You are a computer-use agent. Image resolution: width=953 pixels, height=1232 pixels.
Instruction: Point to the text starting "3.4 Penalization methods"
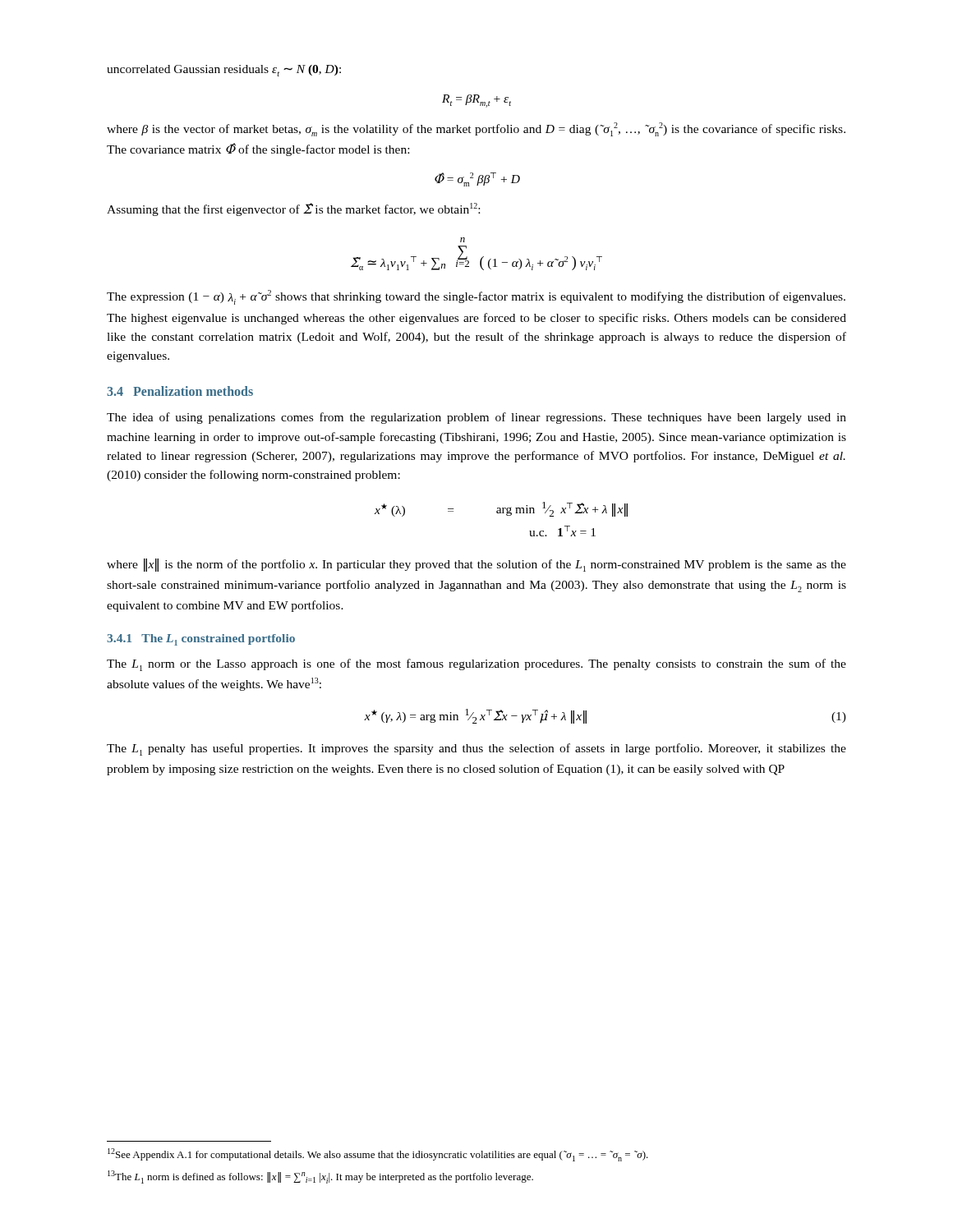click(x=180, y=392)
